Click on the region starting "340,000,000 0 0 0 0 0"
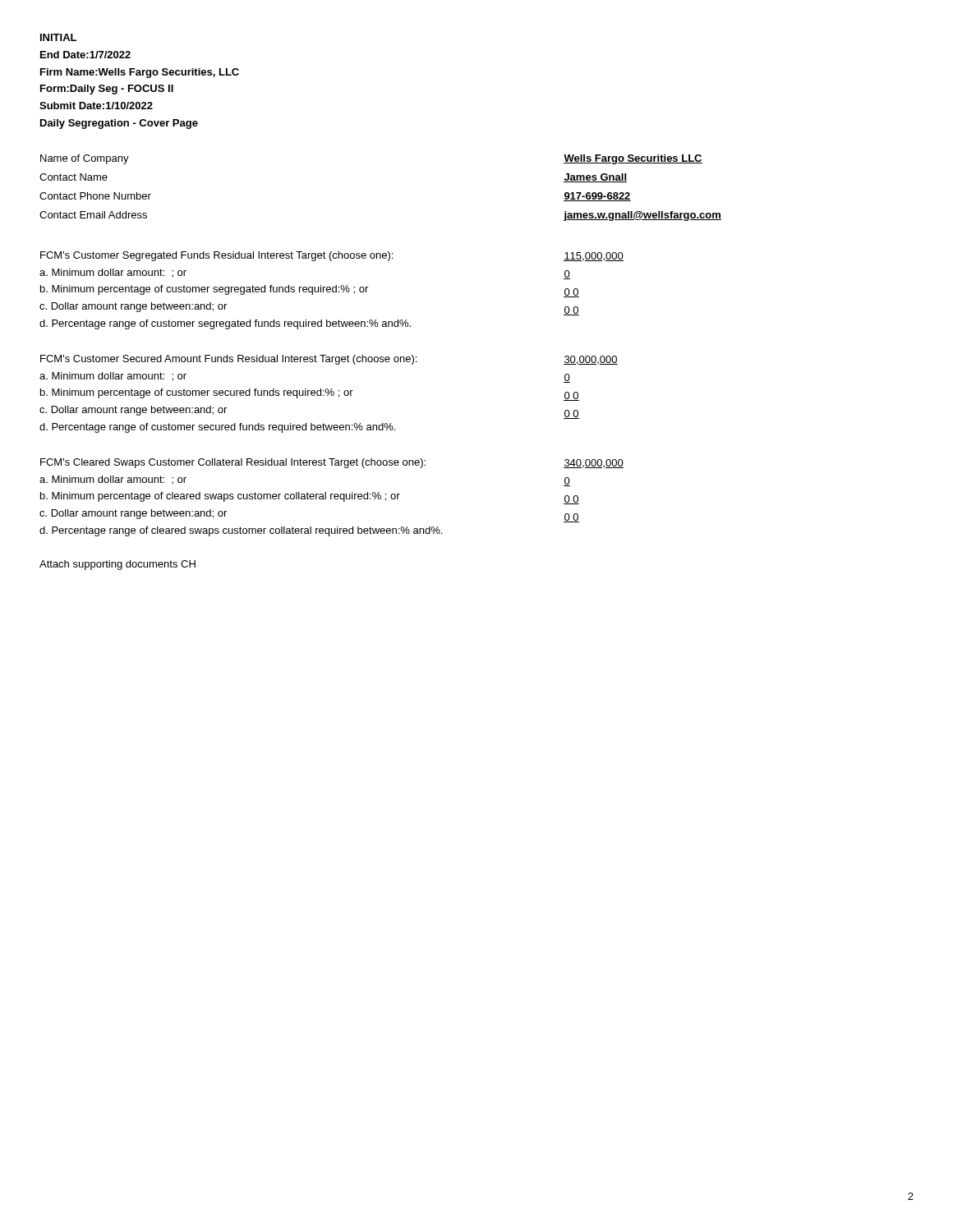 click(x=594, y=464)
